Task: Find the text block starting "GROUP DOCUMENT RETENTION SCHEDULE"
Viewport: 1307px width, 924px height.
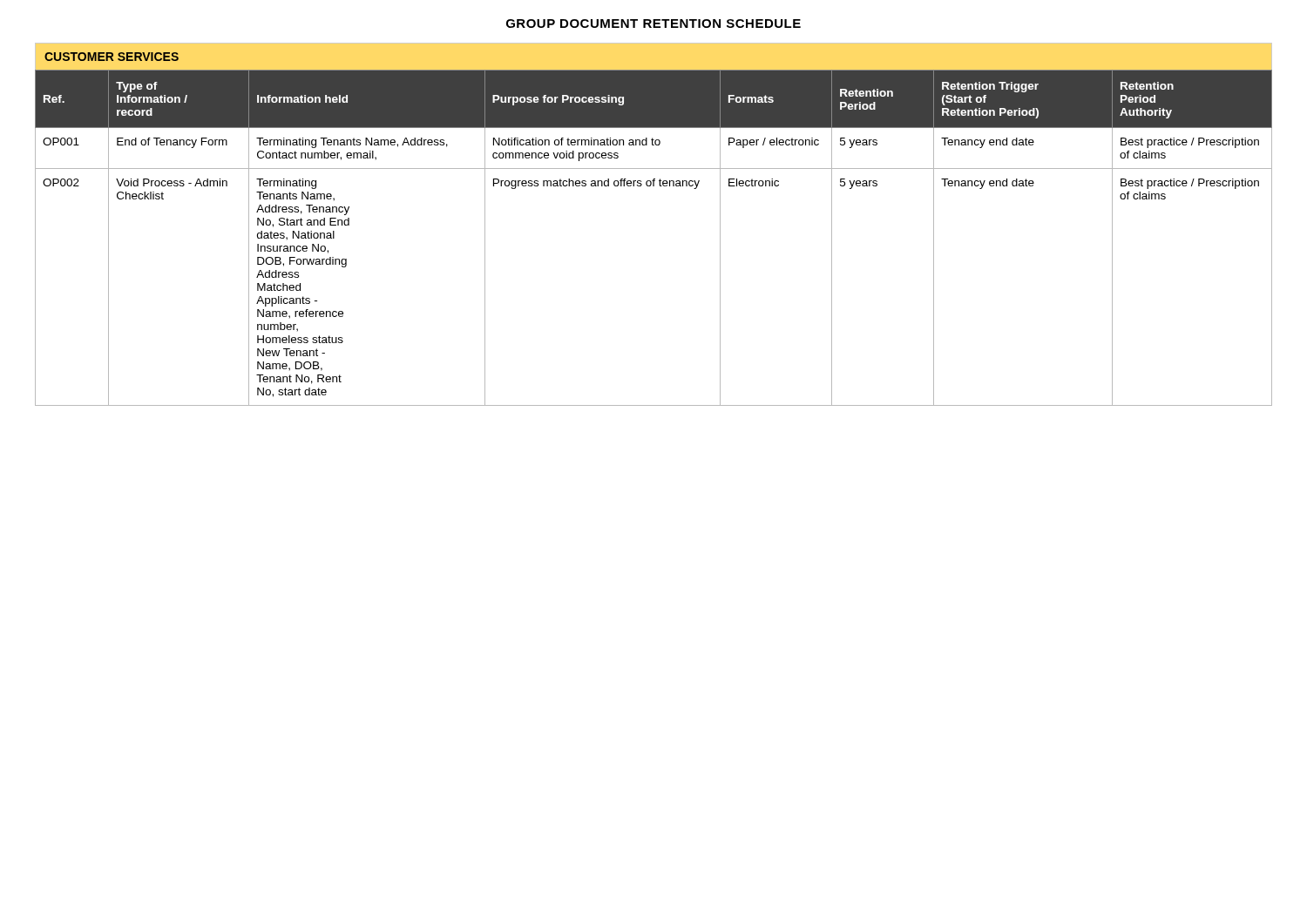Action: point(654,23)
